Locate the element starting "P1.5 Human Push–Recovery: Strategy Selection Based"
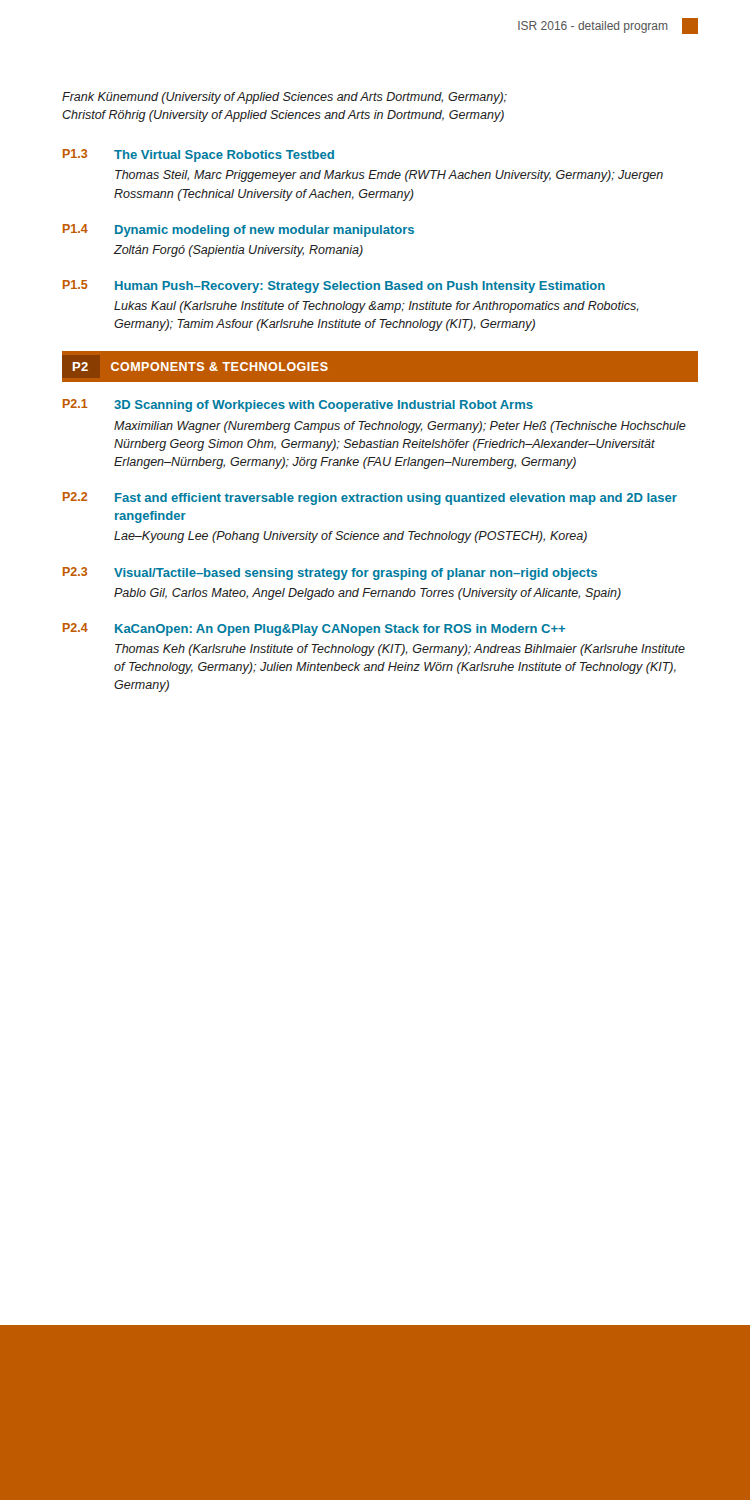The height and width of the screenshot is (1500, 750). click(x=380, y=305)
